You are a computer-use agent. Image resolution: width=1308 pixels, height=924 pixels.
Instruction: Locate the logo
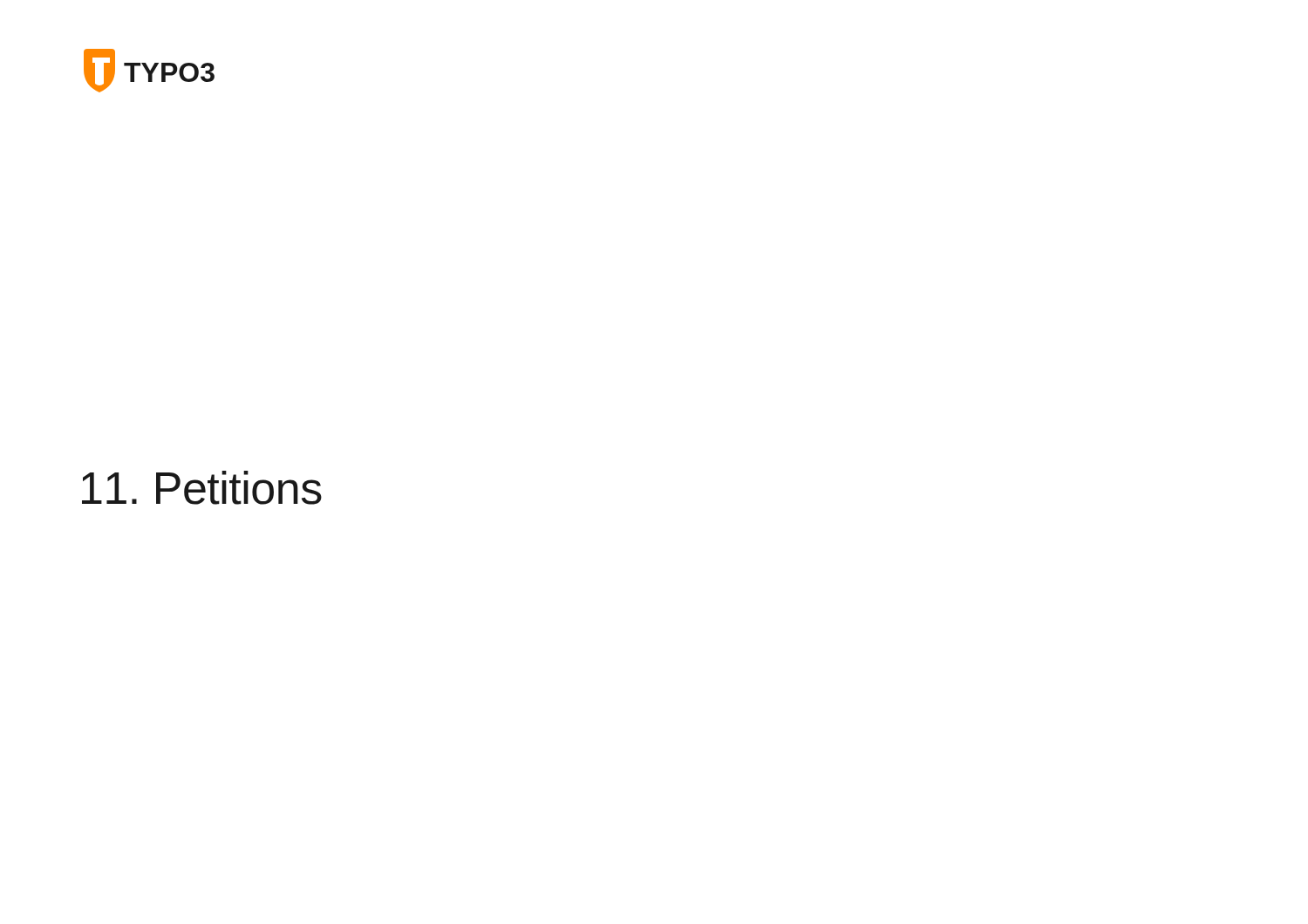point(157,73)
